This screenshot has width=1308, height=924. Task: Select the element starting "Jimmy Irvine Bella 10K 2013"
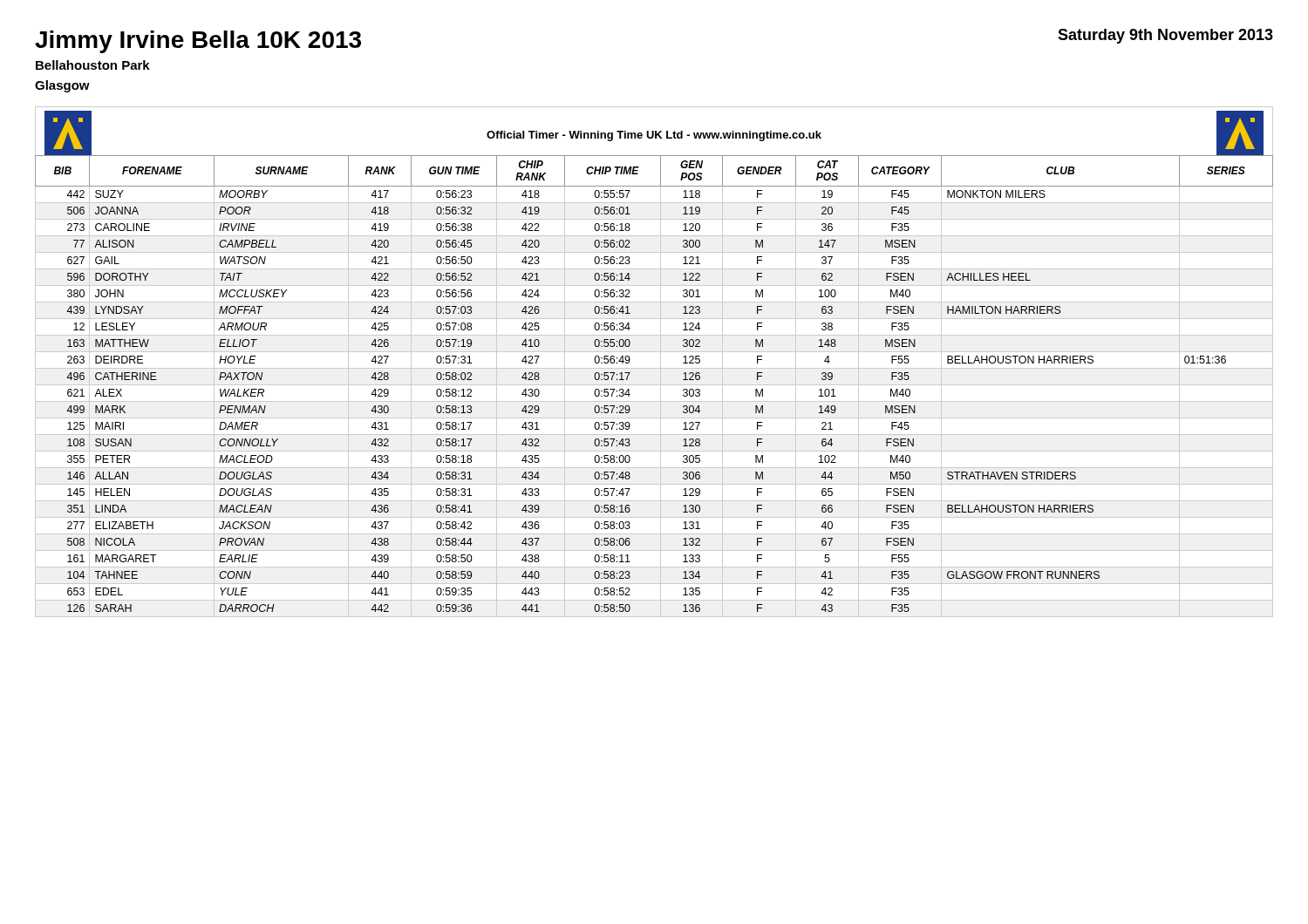click(x=198, y=40)
